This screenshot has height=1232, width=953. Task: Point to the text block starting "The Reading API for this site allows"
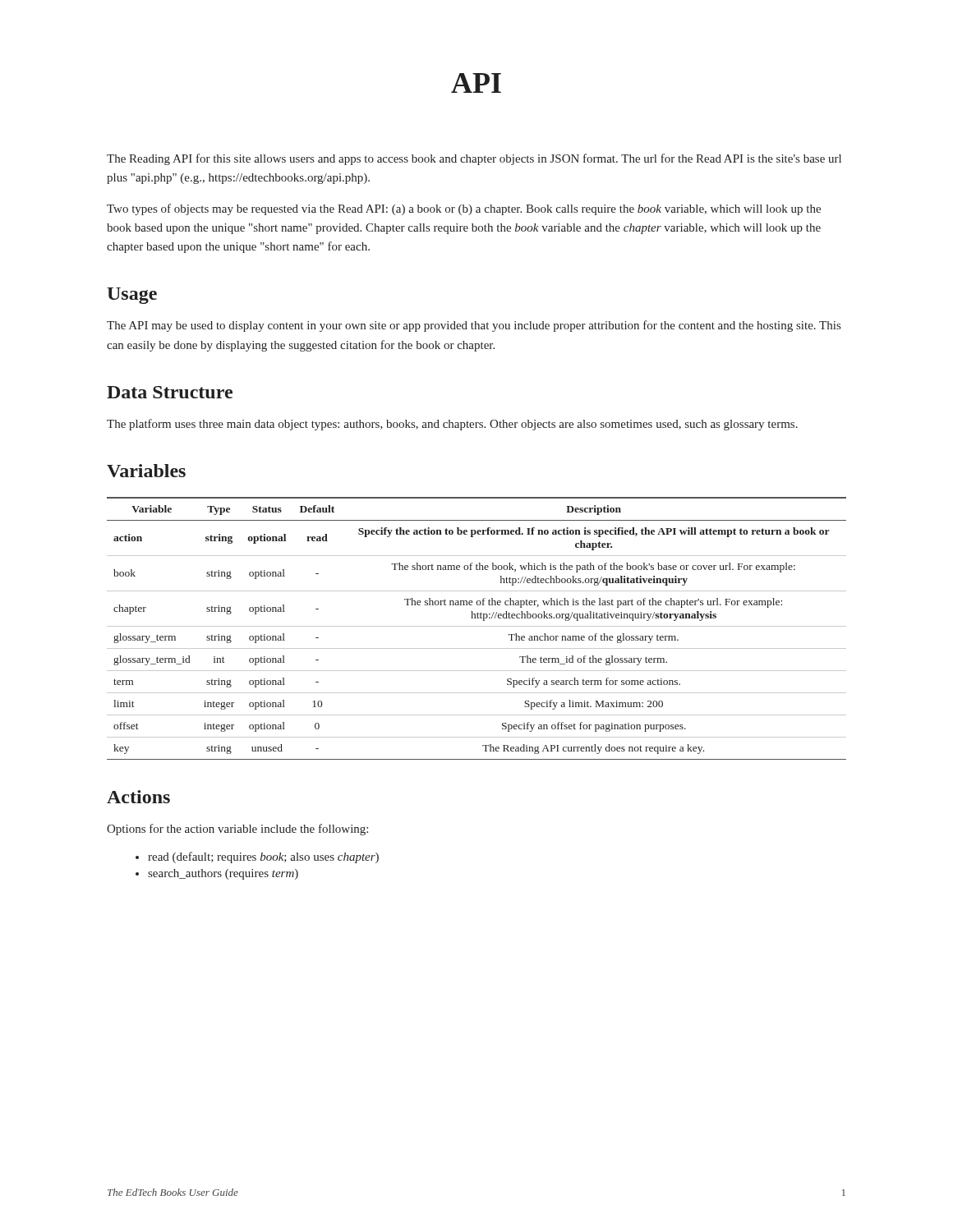pyautogui.click(x=474, y=168)
